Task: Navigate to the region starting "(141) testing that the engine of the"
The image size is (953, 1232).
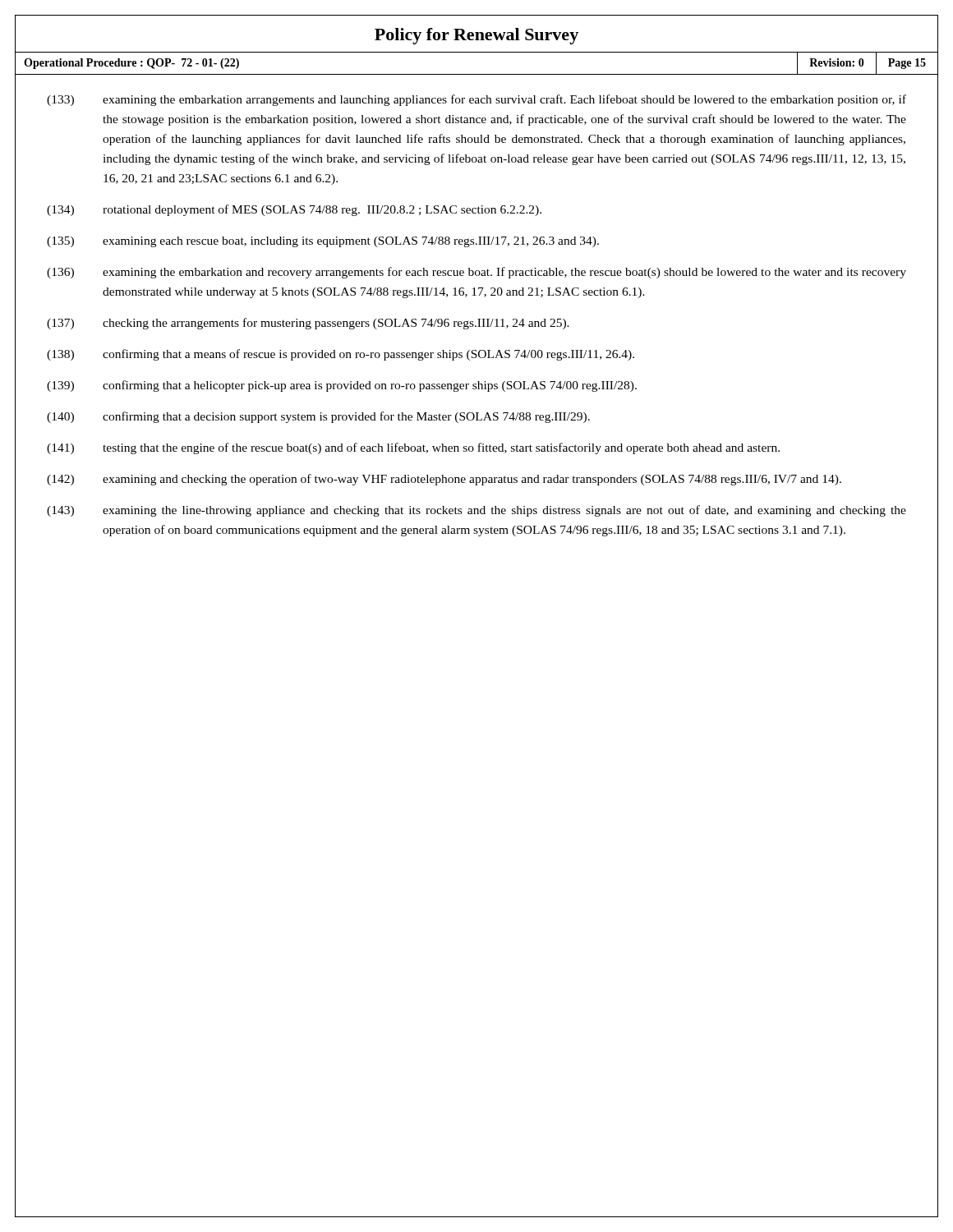Action: coord(476,448)
